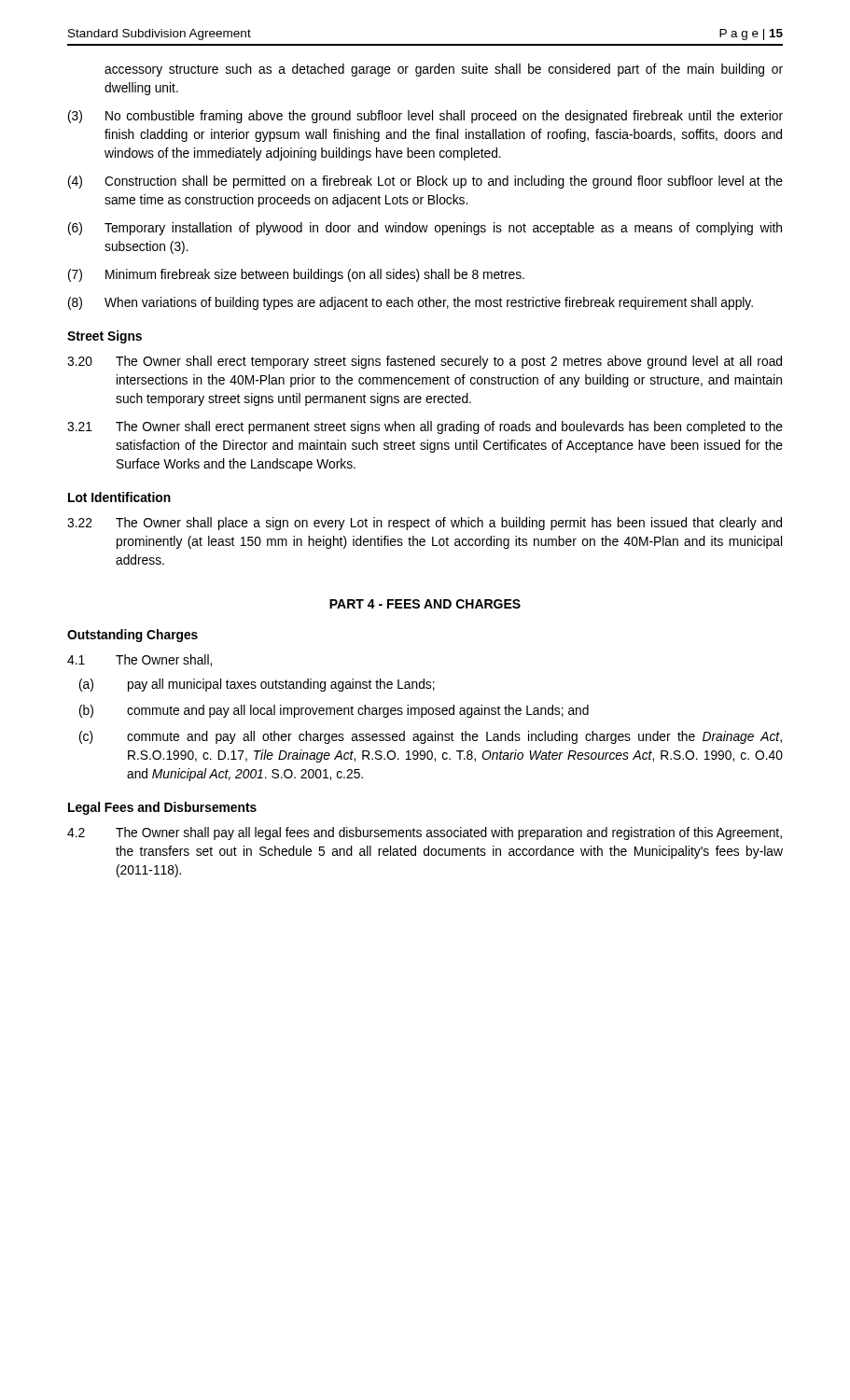
Task: Navigate to the element starting "Lot Identification"
Action: (119, 498)
